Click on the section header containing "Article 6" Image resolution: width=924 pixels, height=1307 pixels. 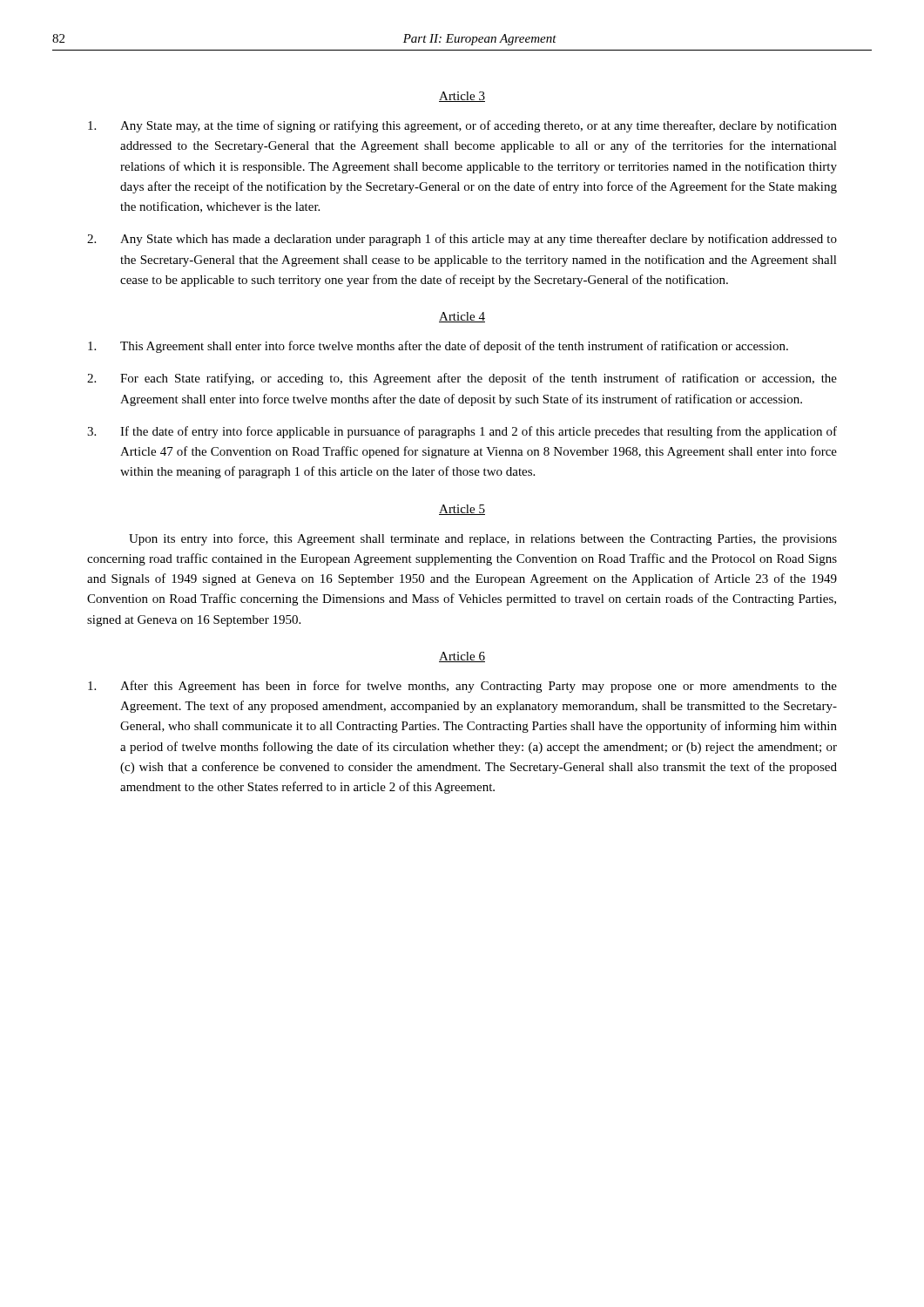pos(462,656)
